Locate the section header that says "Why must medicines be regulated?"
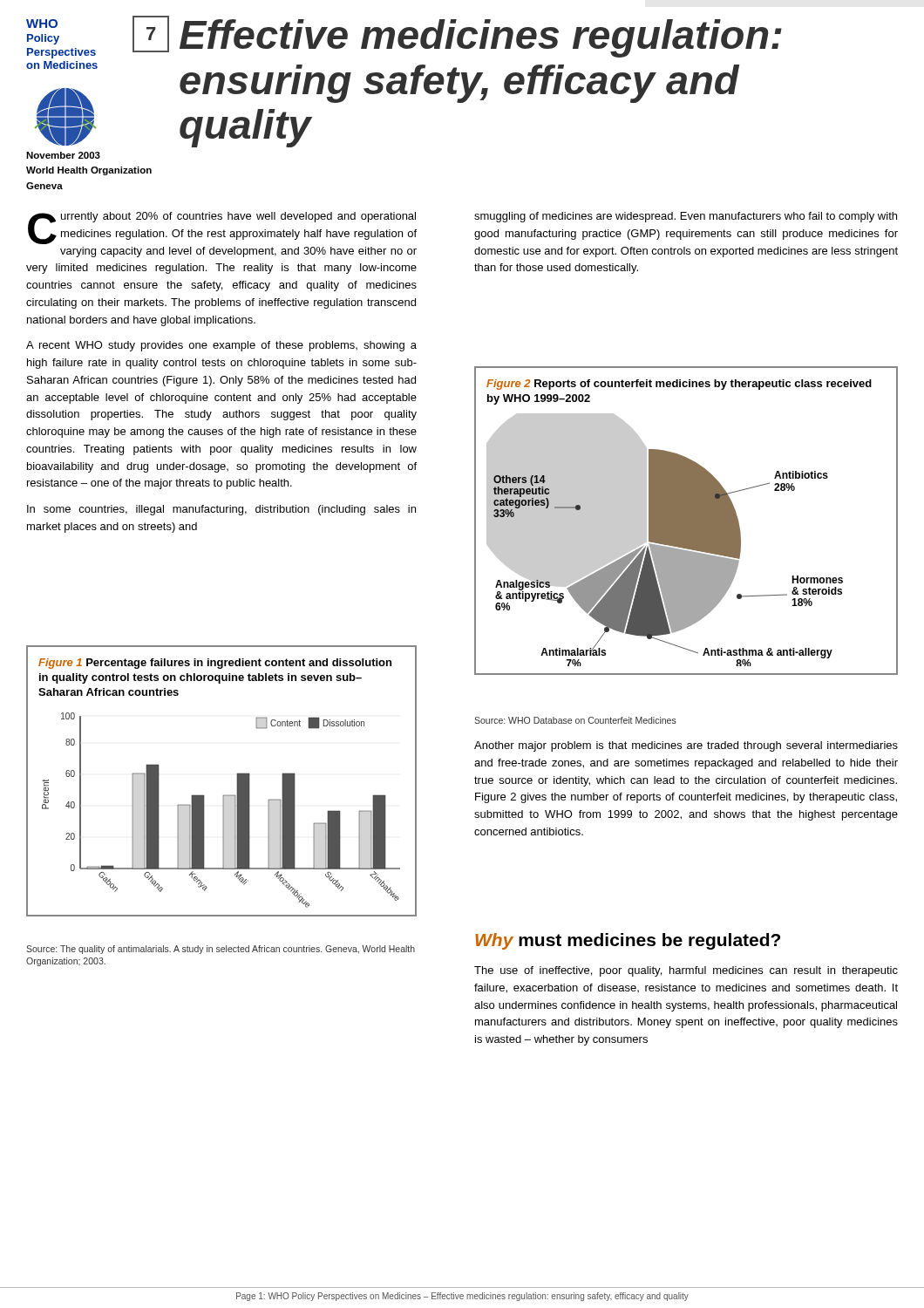The image size is (924, 1308). pyautogui.click(x=628, y=940)
